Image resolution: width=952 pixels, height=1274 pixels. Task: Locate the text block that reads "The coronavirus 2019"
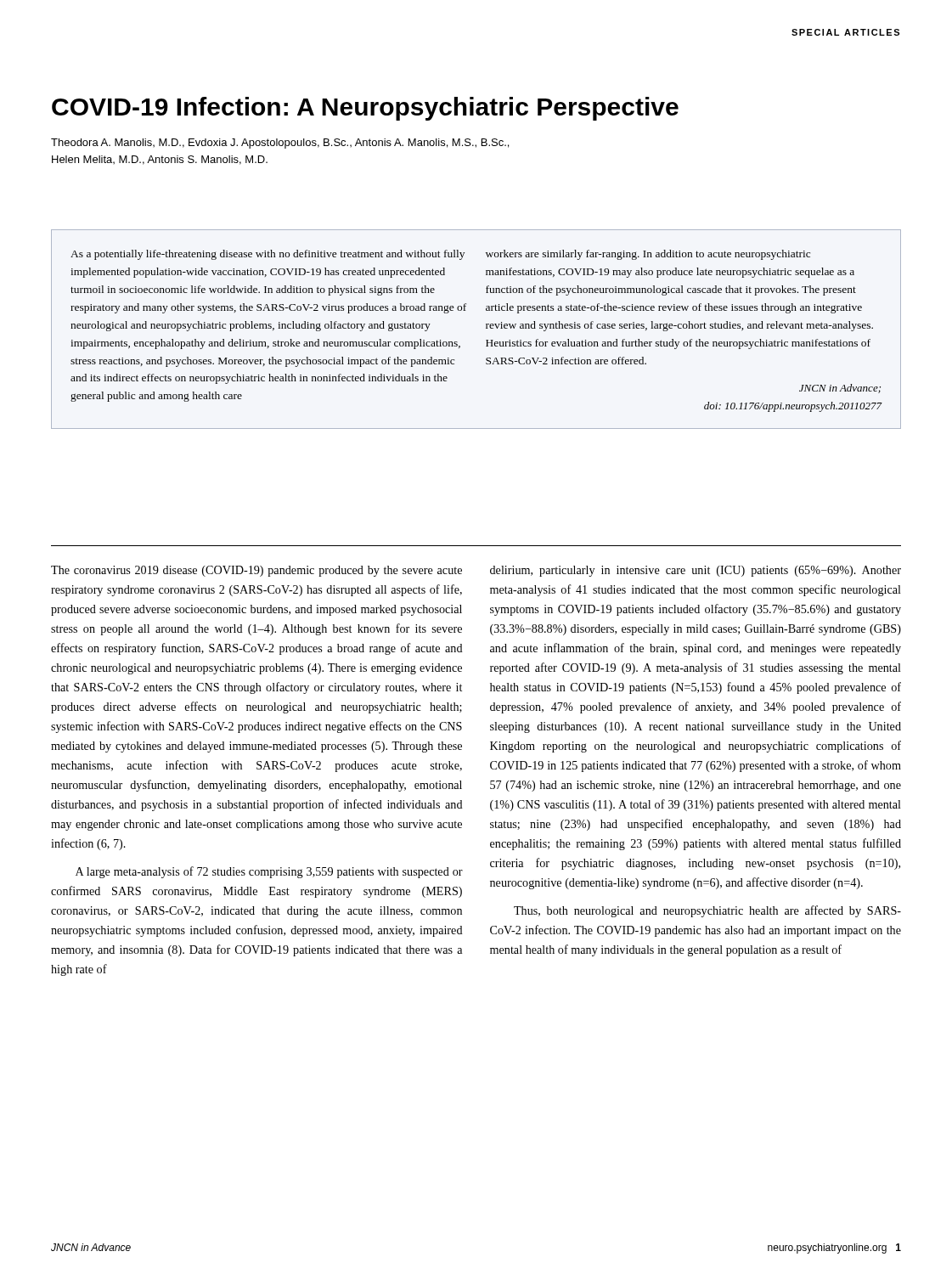257,770
